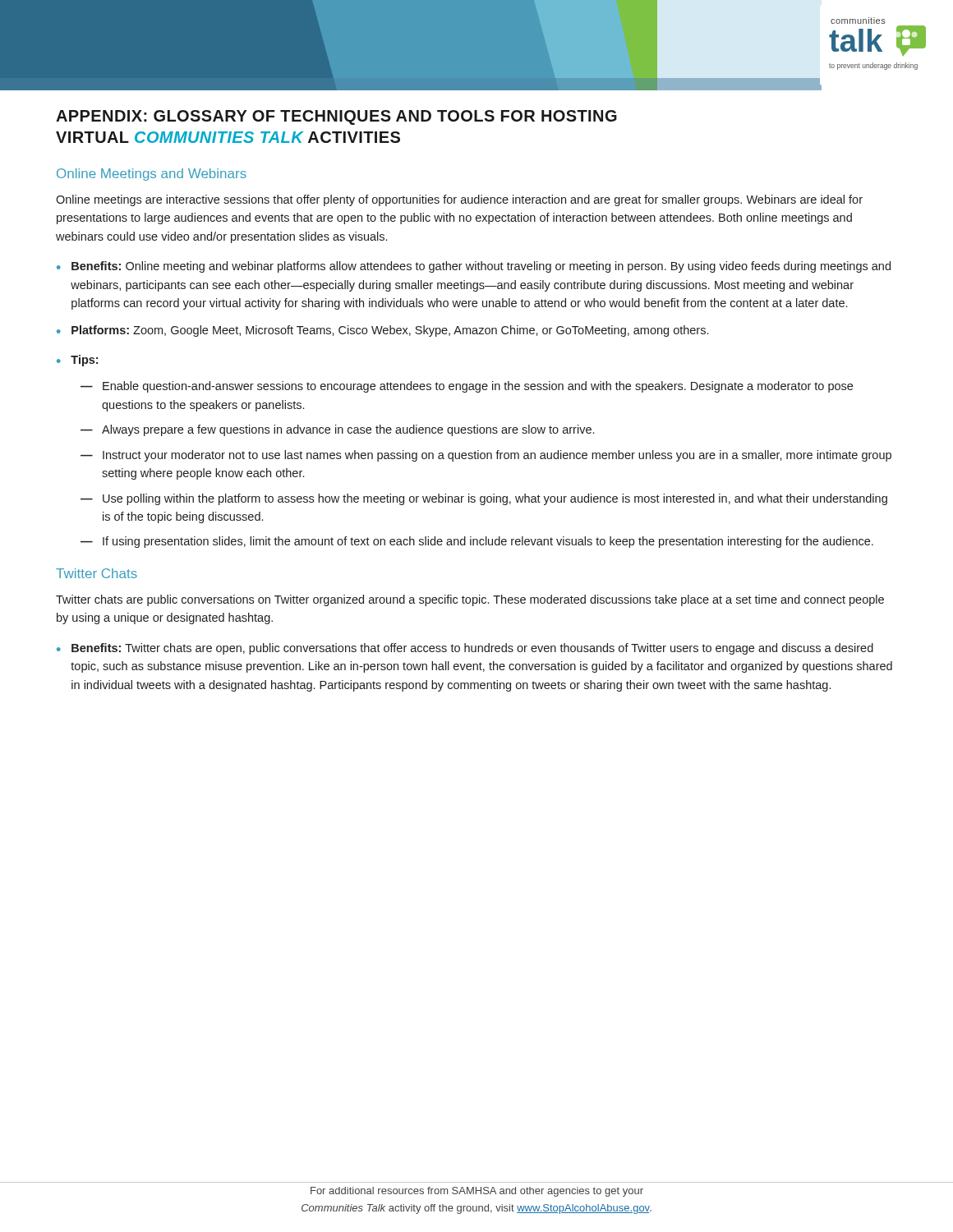953x1232 pixels.
Task: Click on the element starting "• Benefits: Online meeting and webinar platforms"
Action: click(476, 285)
